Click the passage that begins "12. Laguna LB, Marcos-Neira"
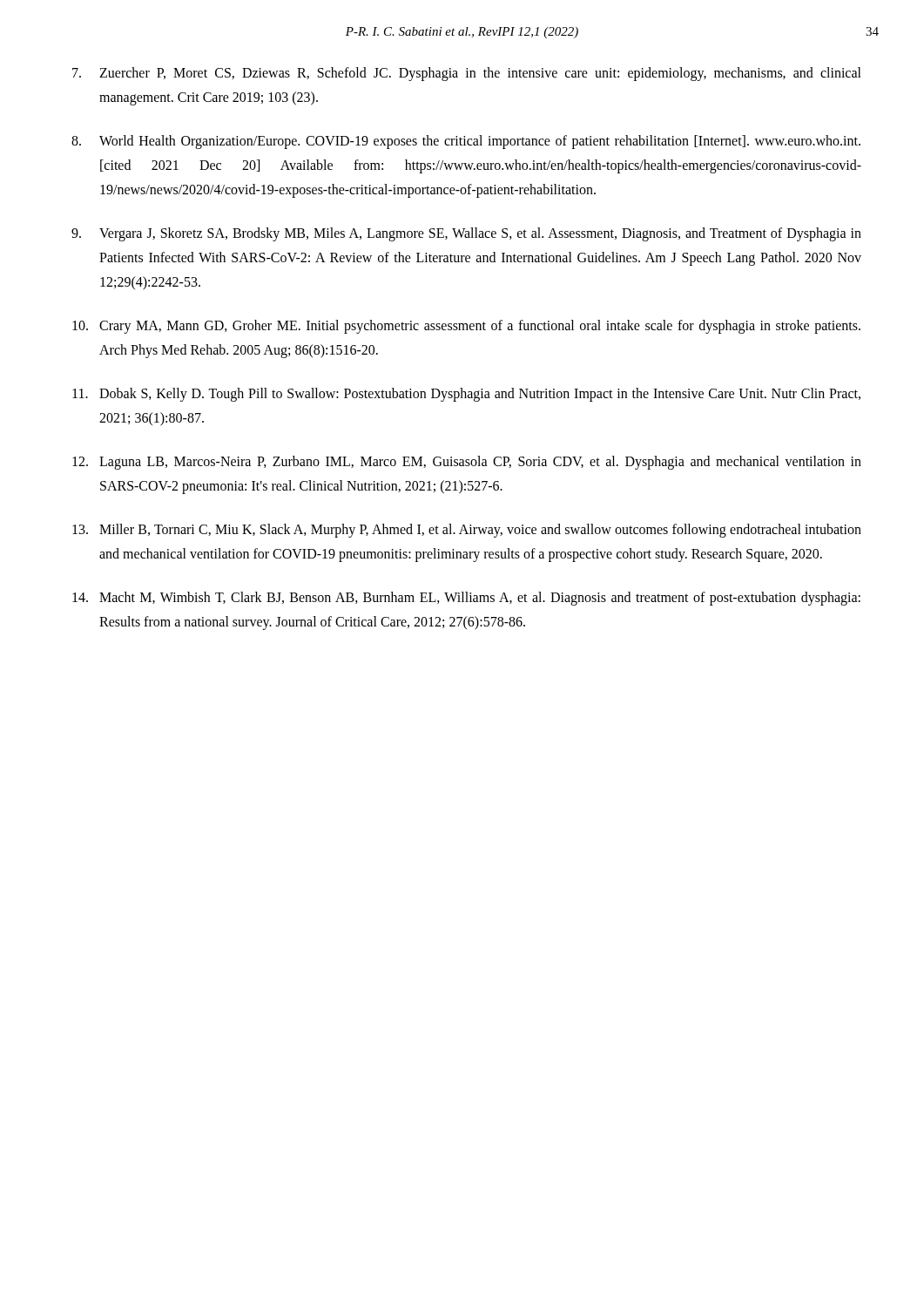The width and height of the screenshot is (924, 1307). [x=466, y=474]
